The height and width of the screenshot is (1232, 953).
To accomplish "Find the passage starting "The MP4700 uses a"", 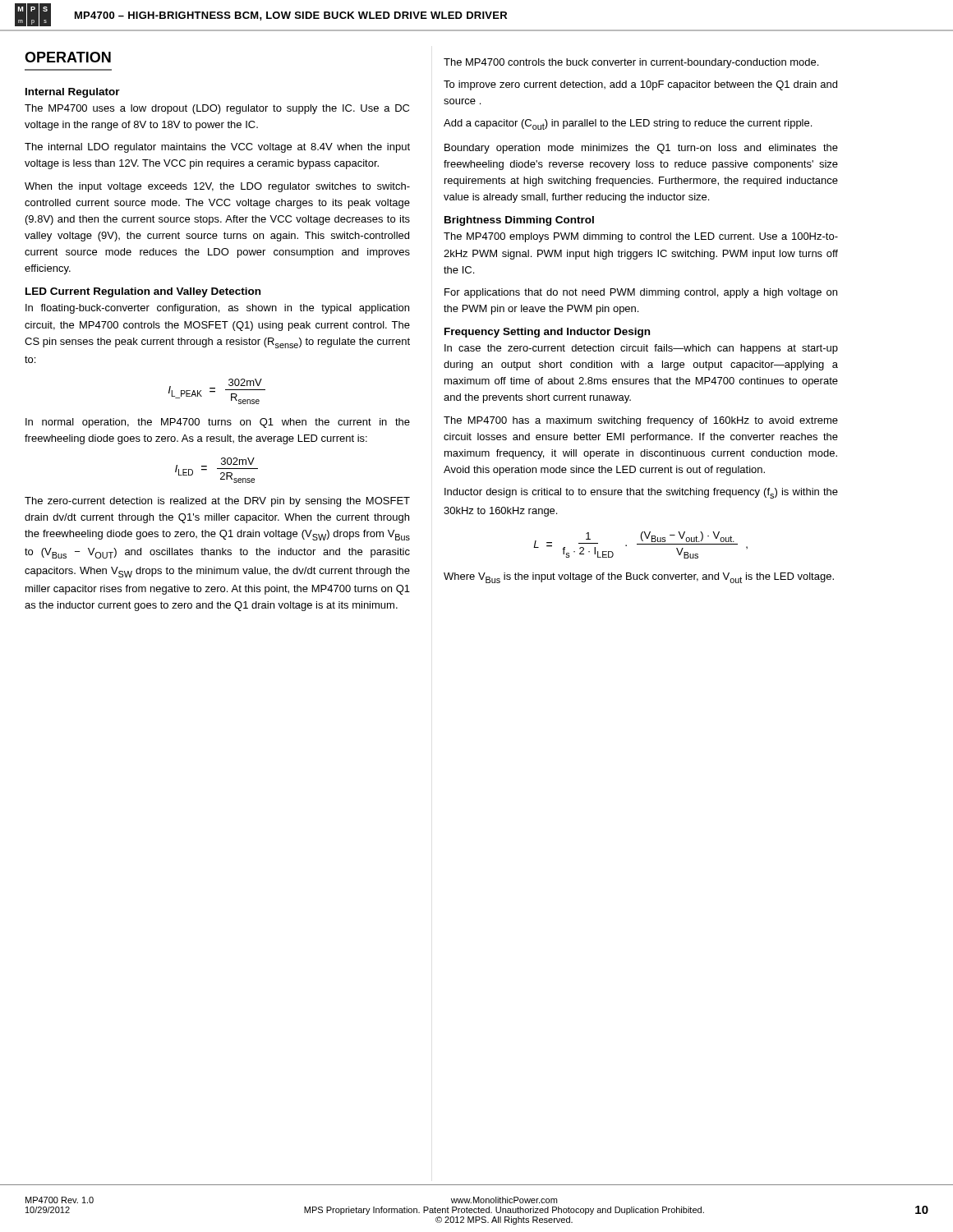I will coord(217,116).
